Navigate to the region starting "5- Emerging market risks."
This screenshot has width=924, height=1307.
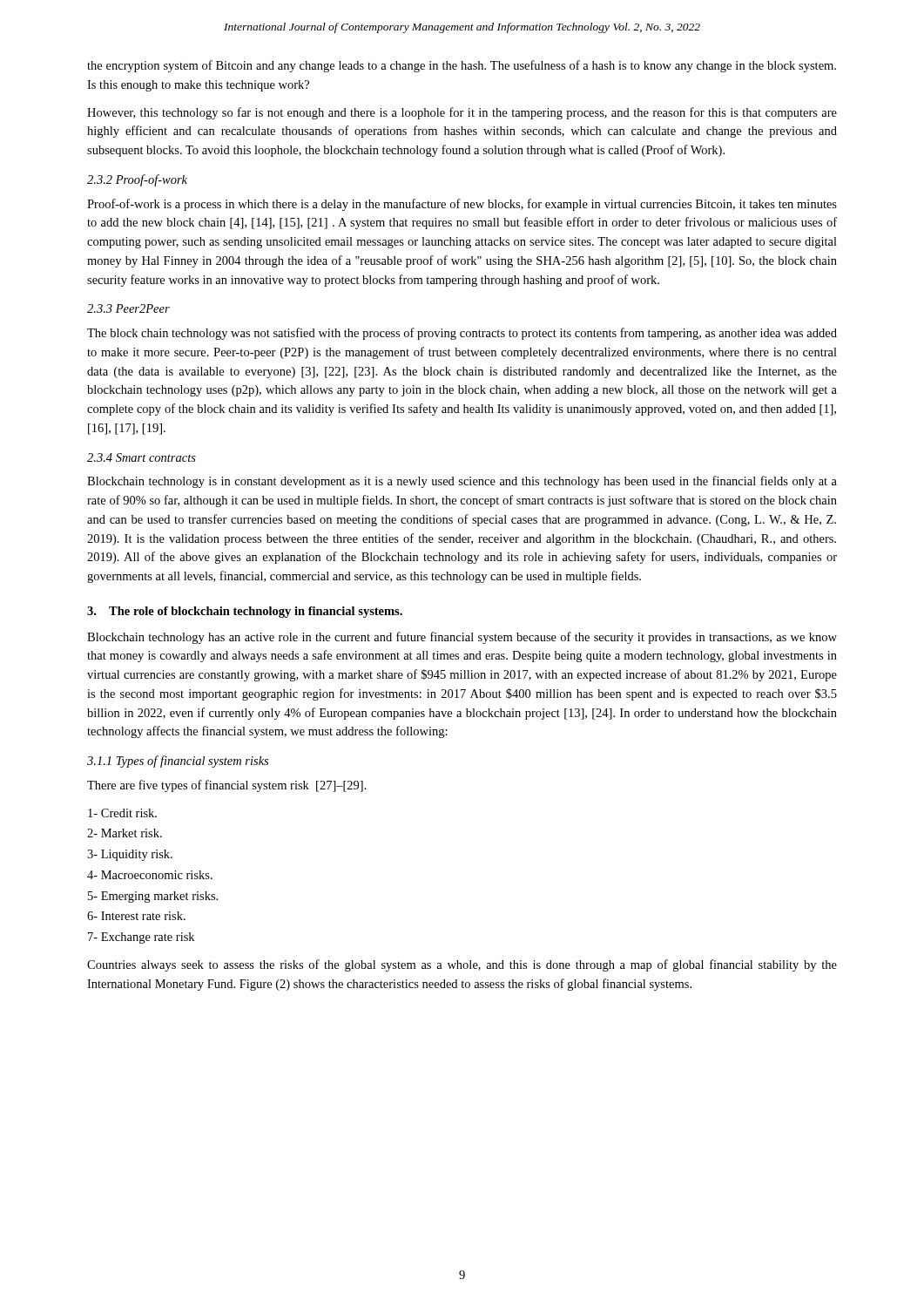coord(153,897)
